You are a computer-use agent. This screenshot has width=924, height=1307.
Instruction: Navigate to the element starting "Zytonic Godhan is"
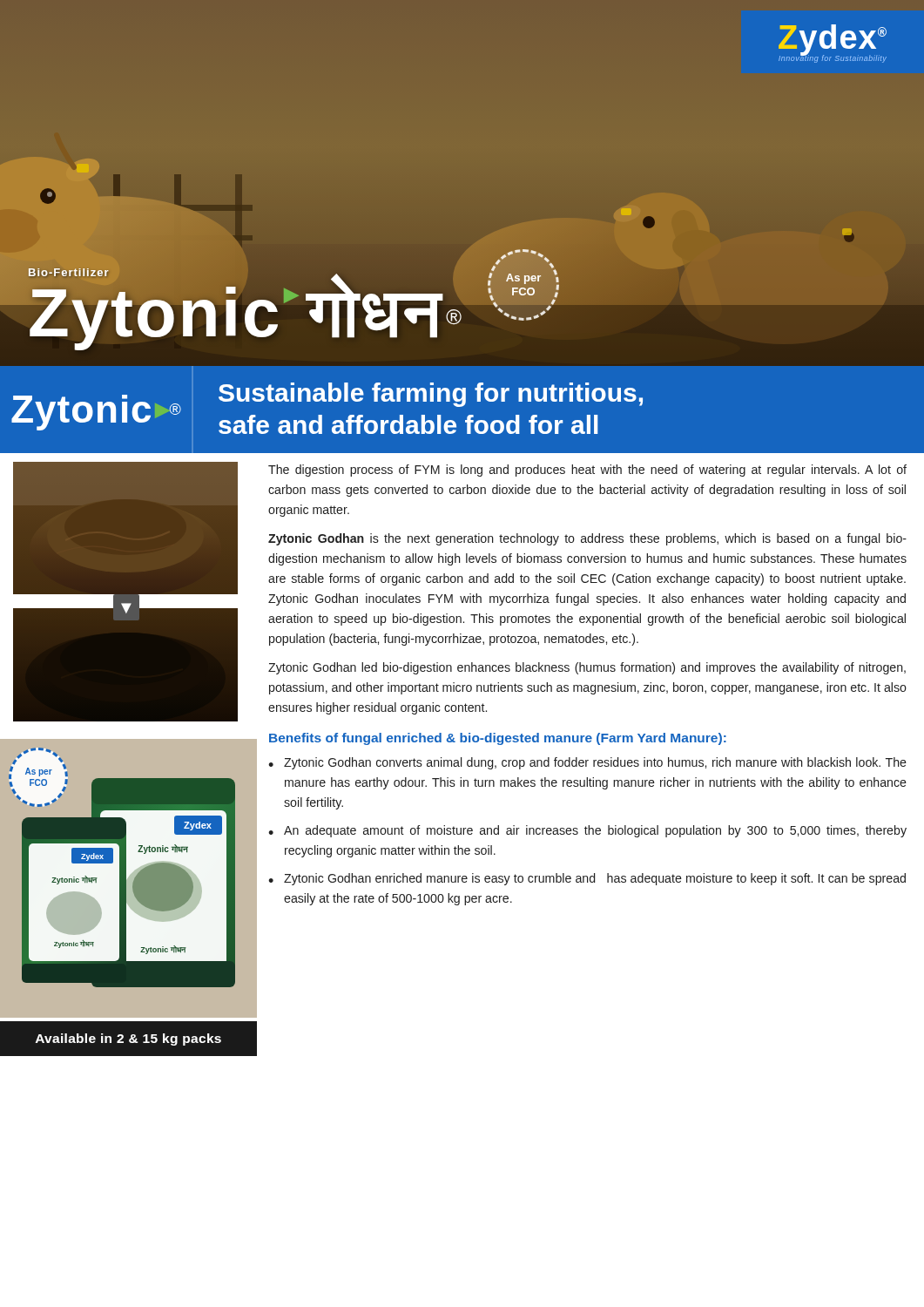587,589
